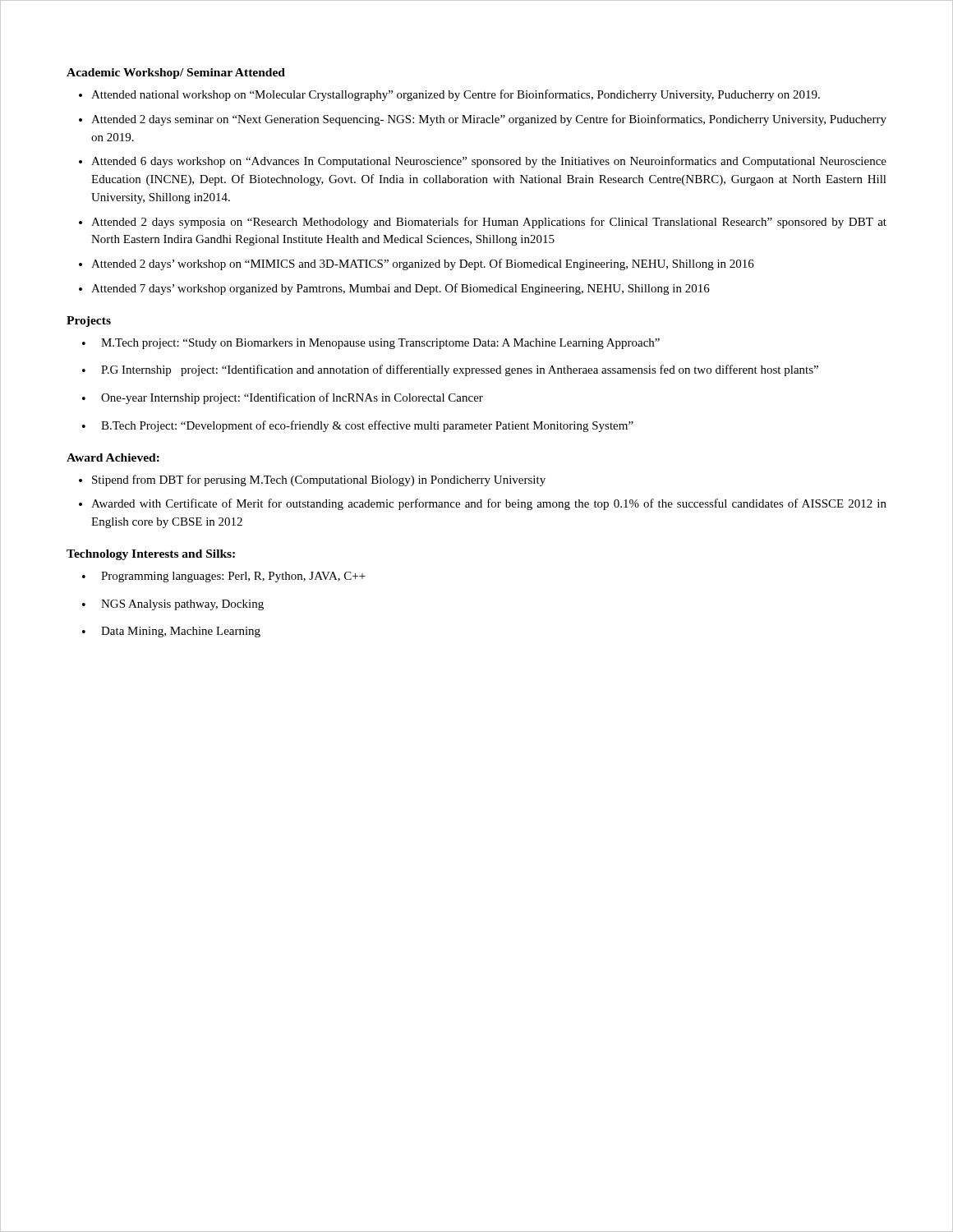The image size is (953, 1232).
Task: Find the text block starting "Award Achieved:"
Action: (113, 457)
